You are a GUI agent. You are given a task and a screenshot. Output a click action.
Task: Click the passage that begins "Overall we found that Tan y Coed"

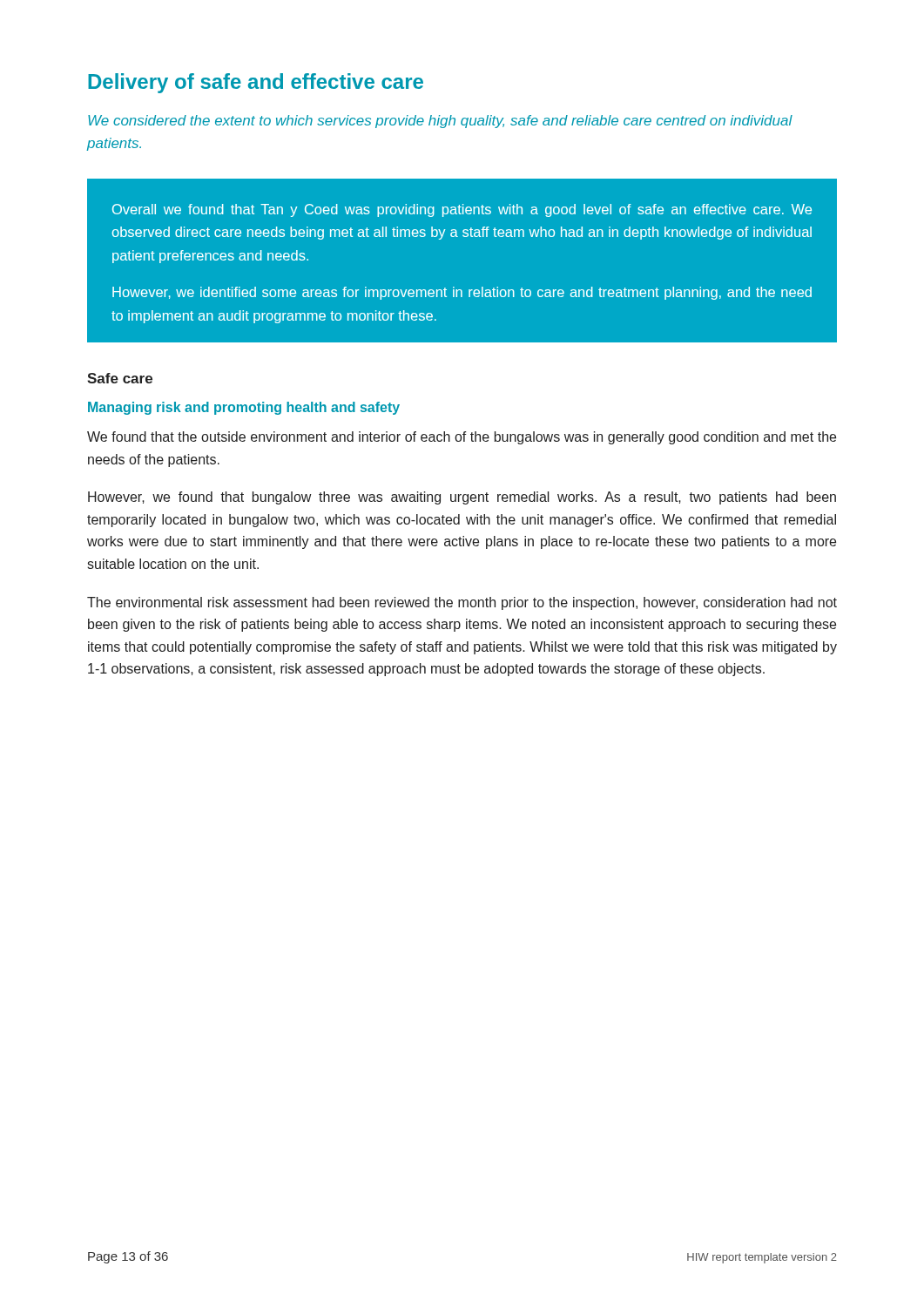tap(462, 210)
